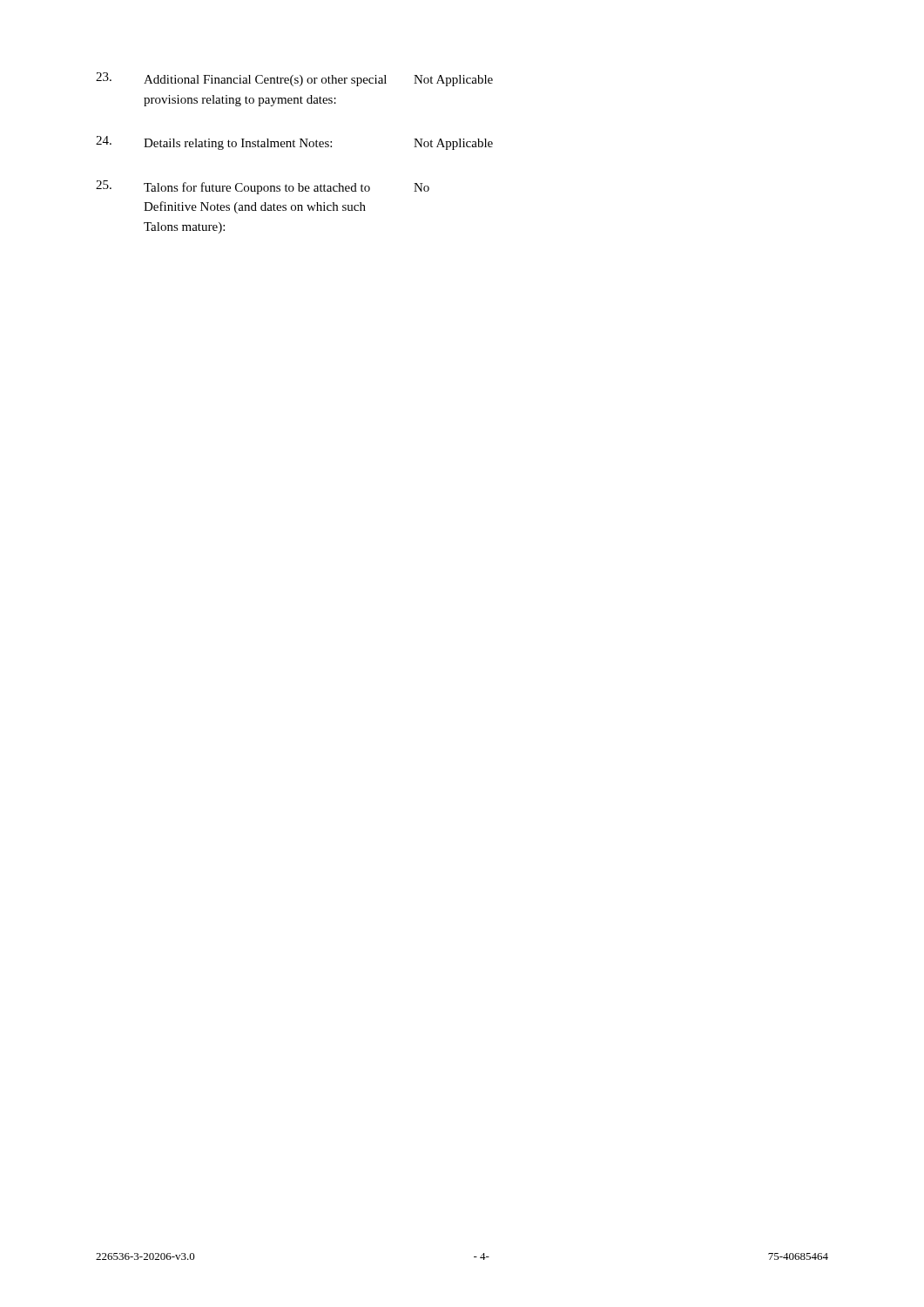Find the list item that reads "24. Details relating"
924x1307 pixels.
tap(294, 143)
